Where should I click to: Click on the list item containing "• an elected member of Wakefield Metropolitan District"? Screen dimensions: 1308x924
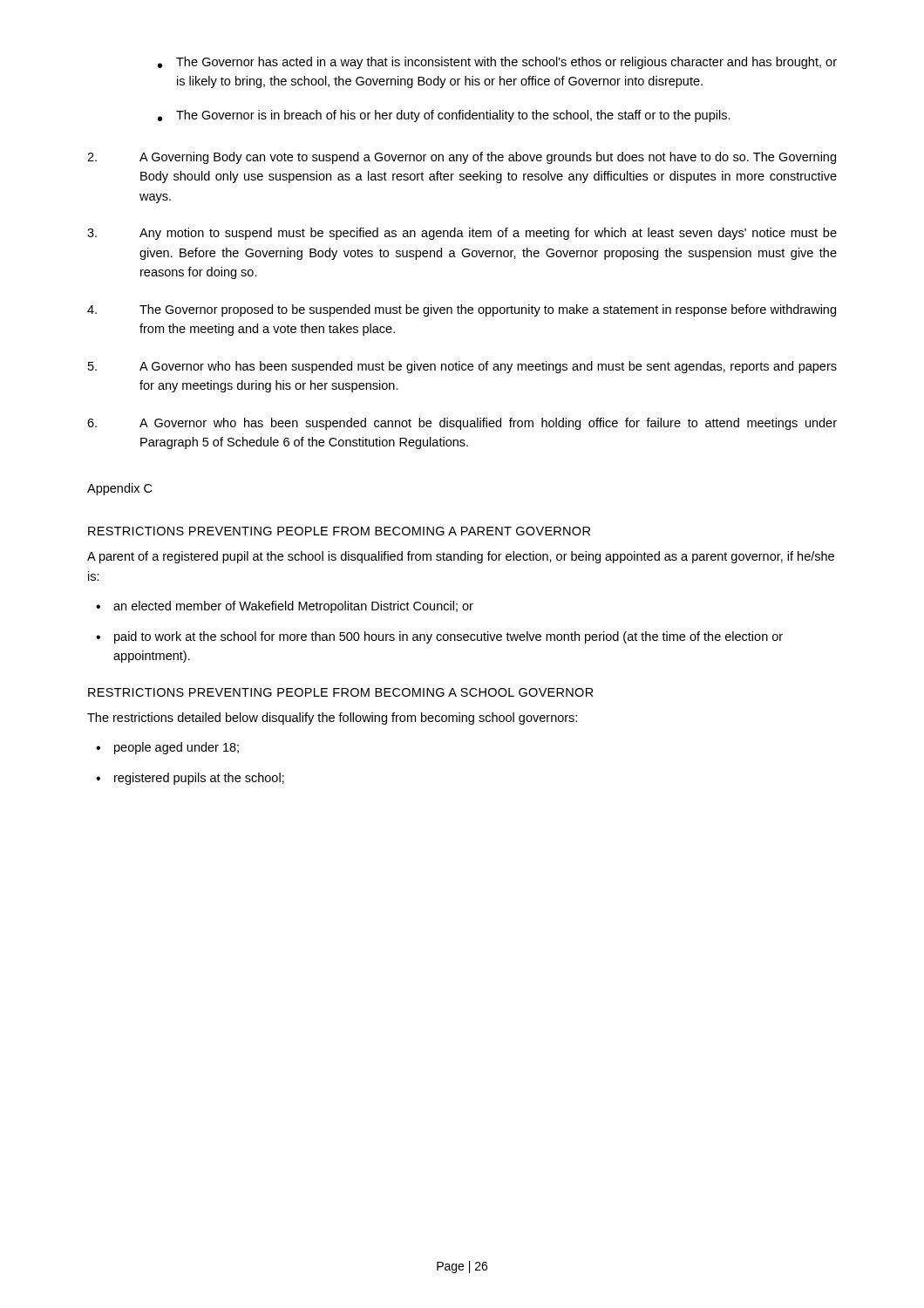click(x=466, y=607)
